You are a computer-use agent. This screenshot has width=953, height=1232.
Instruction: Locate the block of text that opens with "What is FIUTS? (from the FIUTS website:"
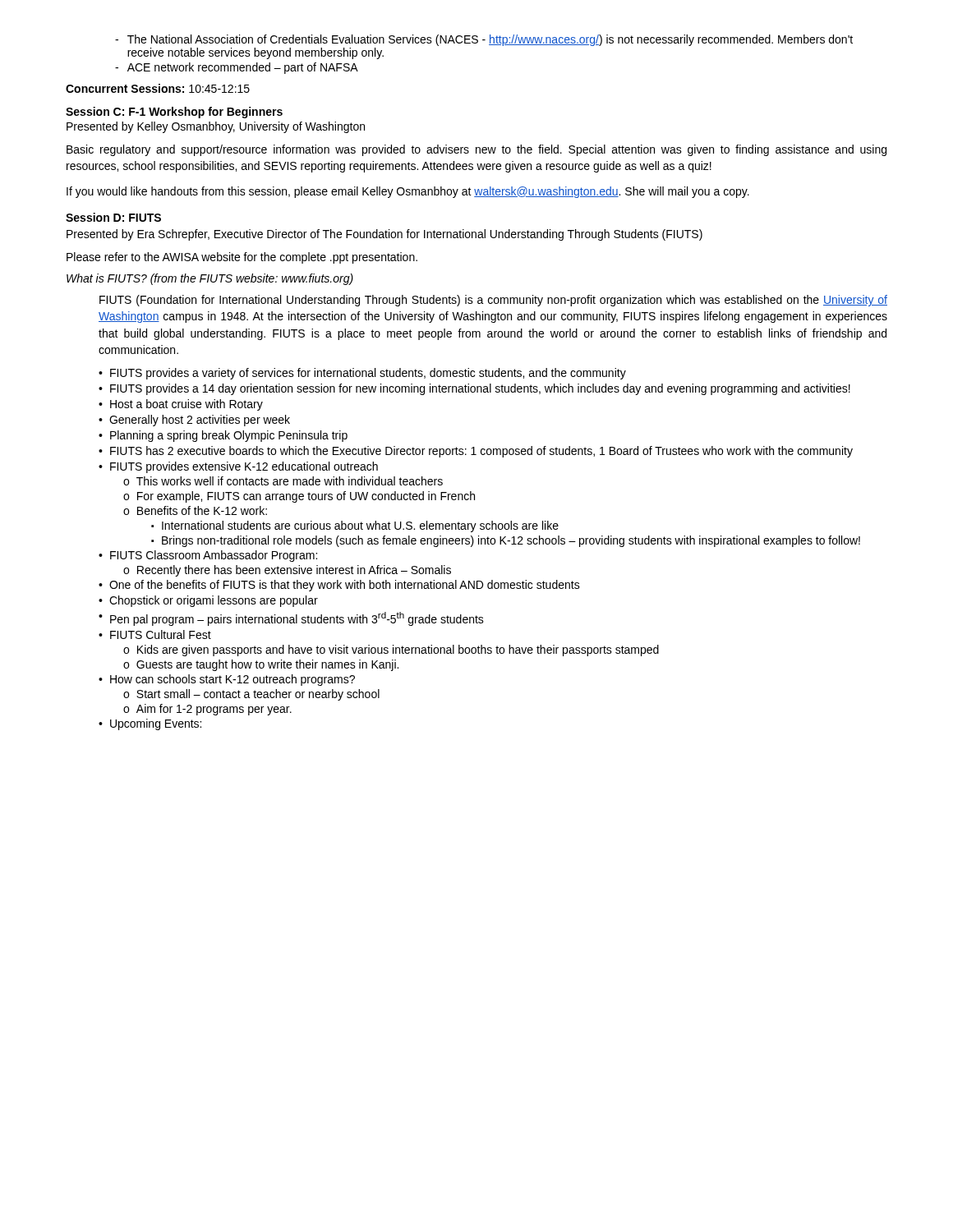pyautogui.click(x=210, y=279)
